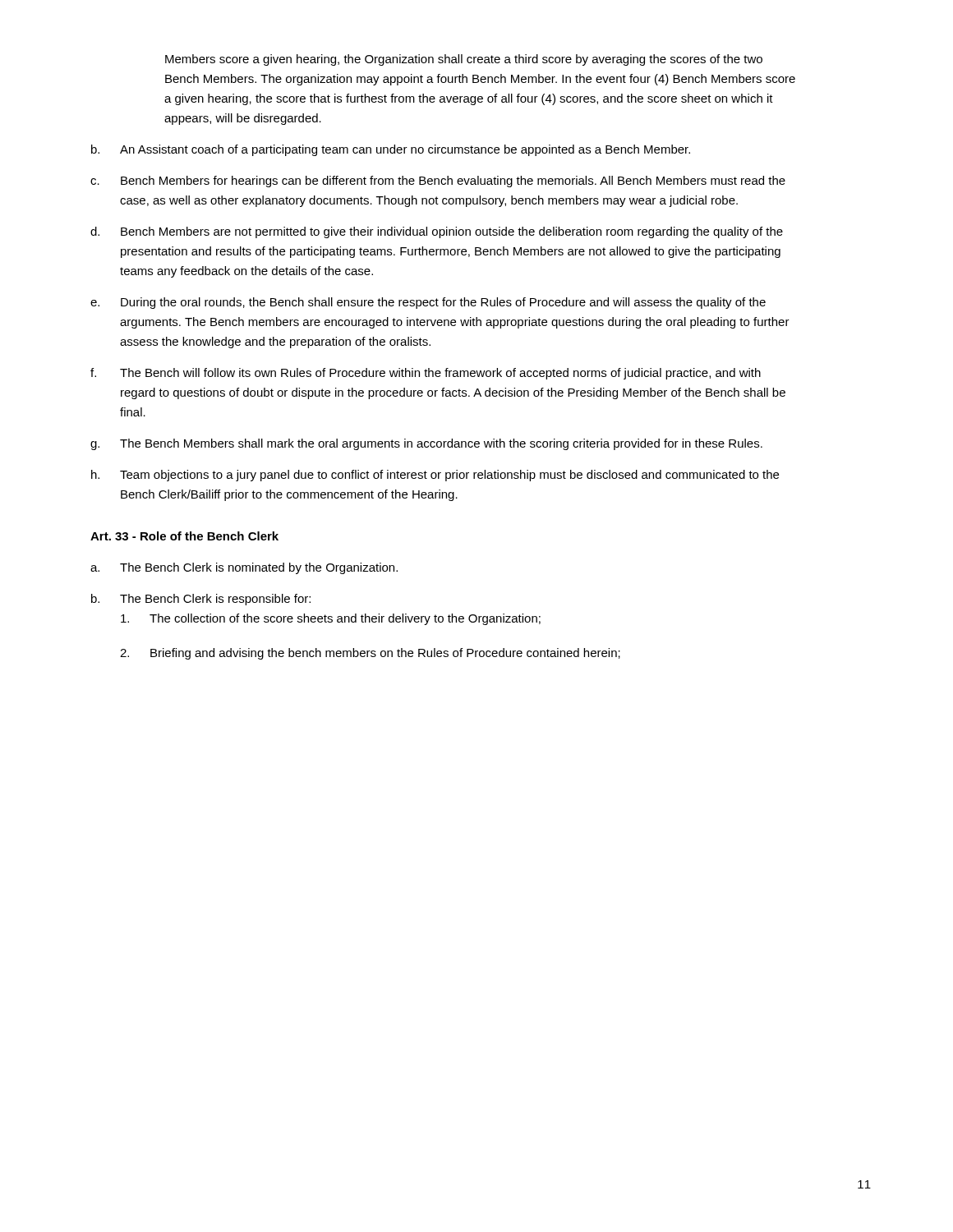This screenshot has height=1232, width=953.
Task: Find the block on this page that starts "Members score a given"
Action: (x=480, y=88)
